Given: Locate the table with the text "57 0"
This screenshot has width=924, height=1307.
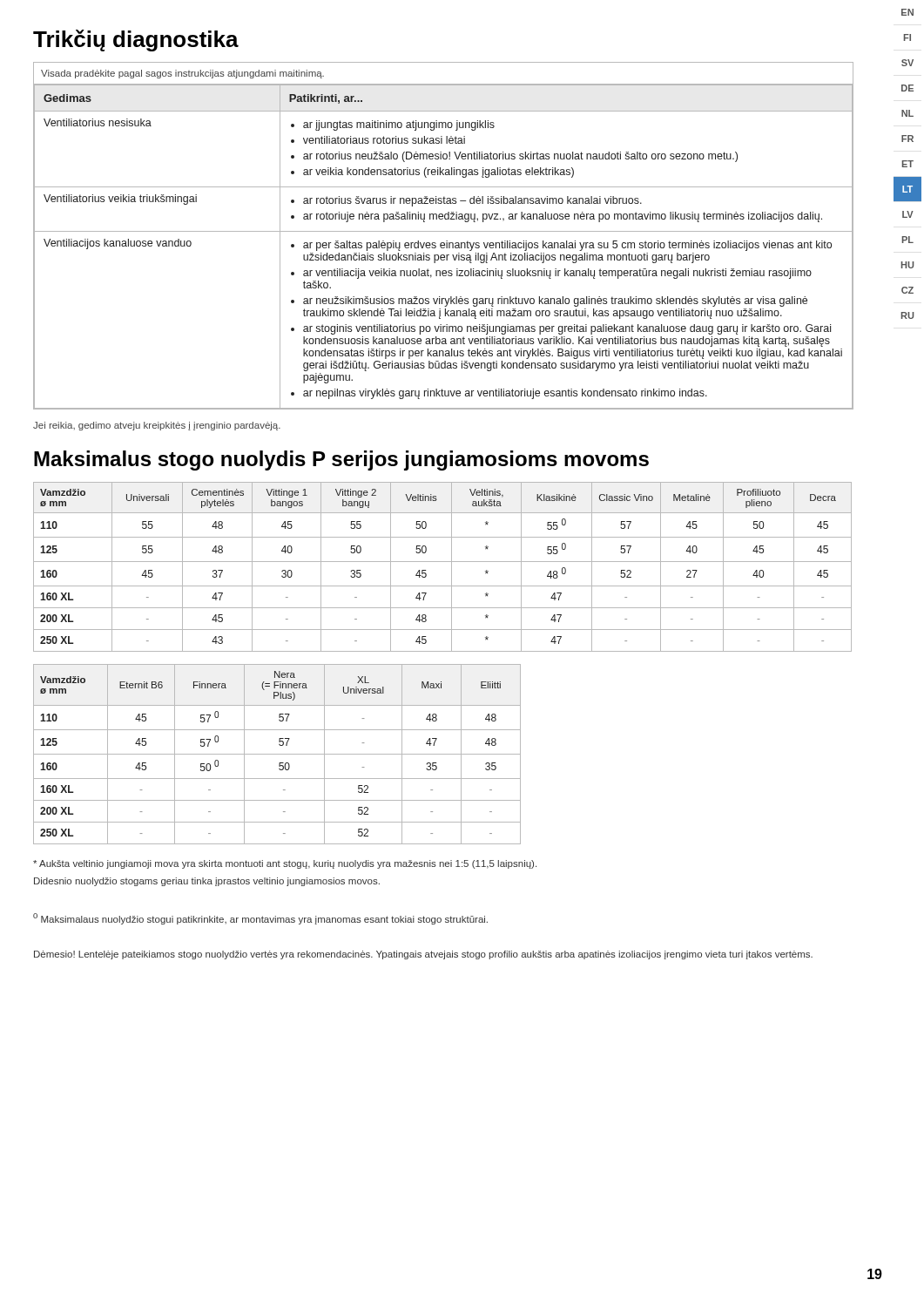Looking at the screenshot, I should pyautogui.click(x=442, y=754).
